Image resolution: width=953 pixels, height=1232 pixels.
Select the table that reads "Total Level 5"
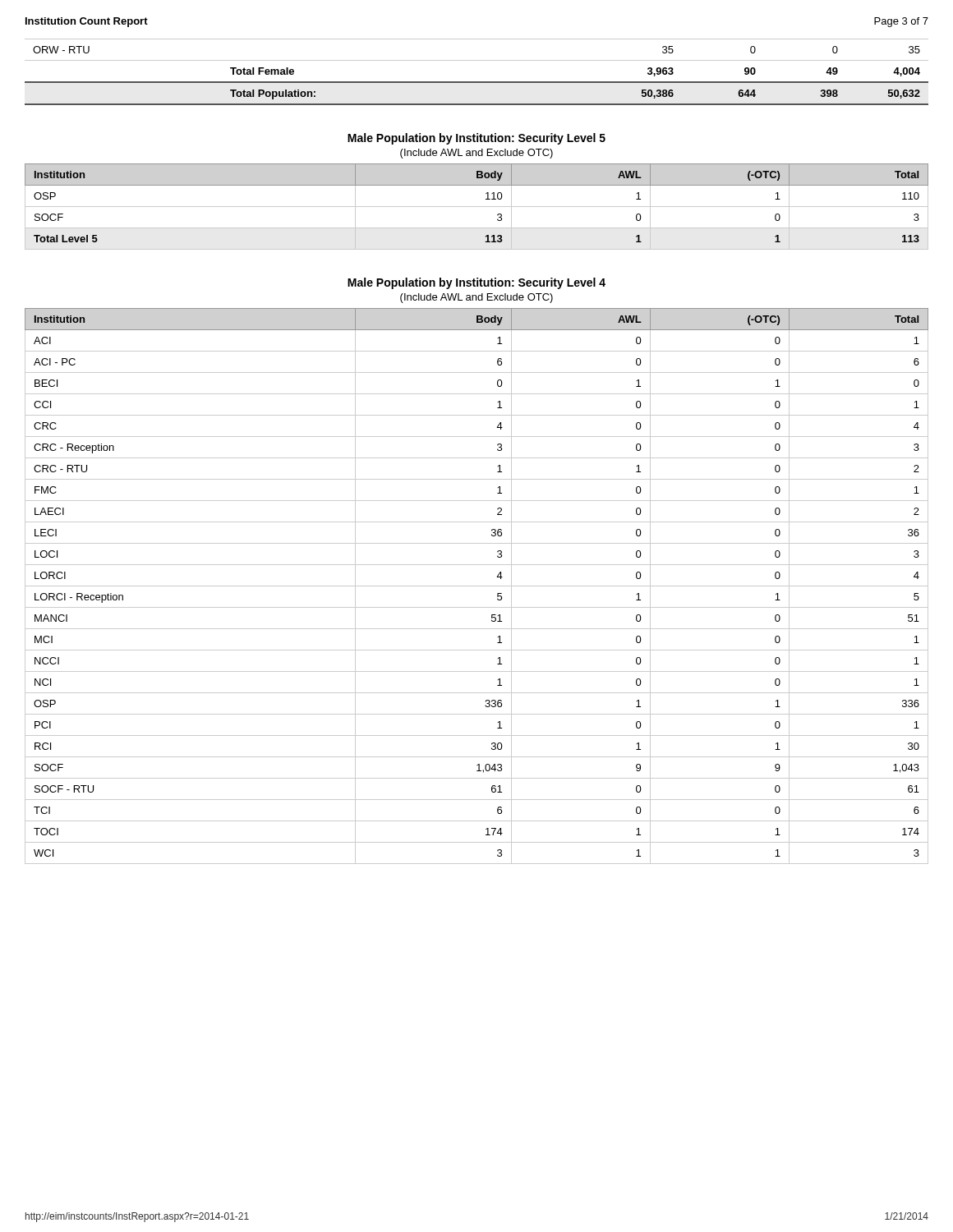pyautogui.click(x=476, y=207)
